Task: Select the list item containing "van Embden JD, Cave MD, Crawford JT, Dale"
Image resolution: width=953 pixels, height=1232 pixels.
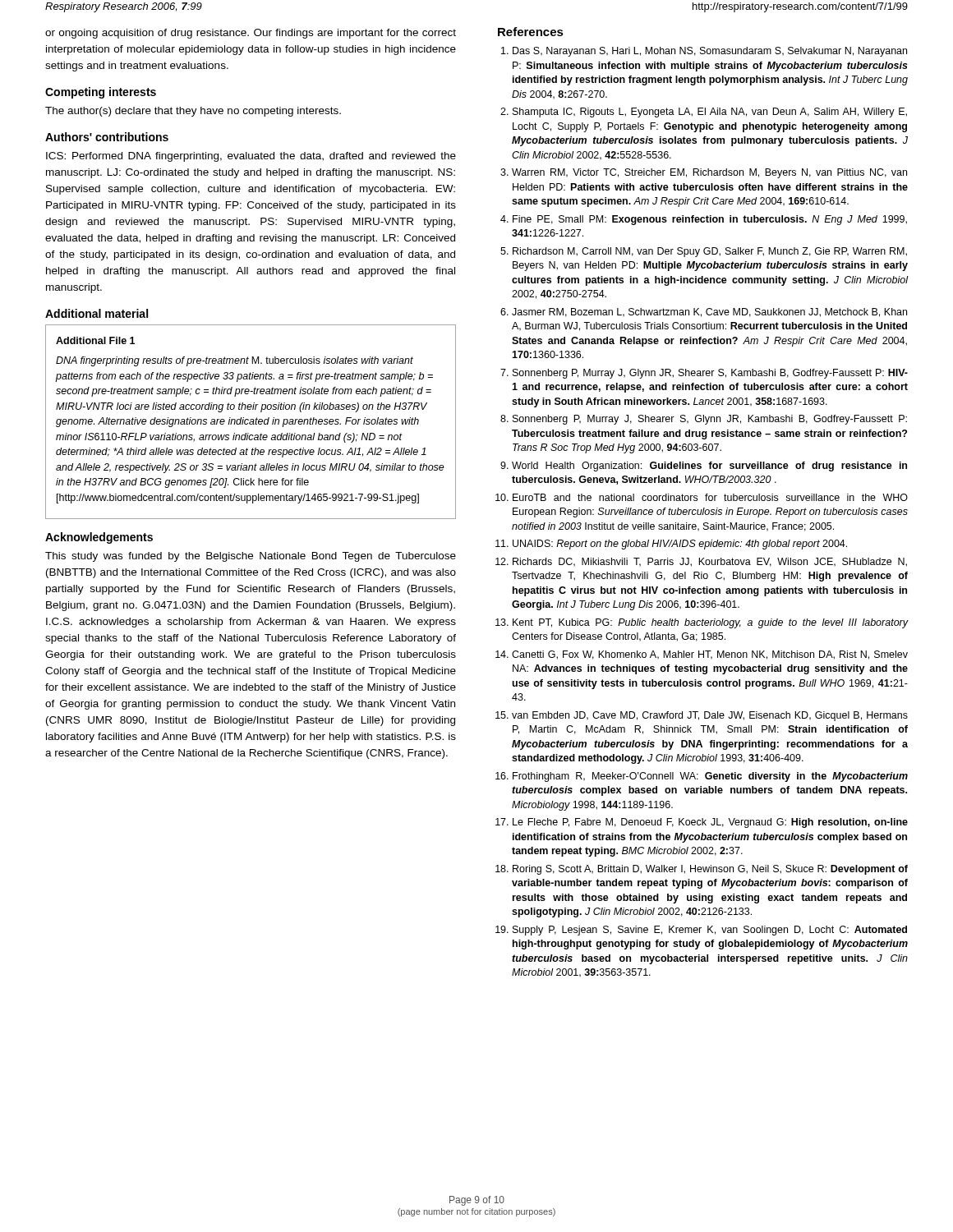Action: coord(710,737)
